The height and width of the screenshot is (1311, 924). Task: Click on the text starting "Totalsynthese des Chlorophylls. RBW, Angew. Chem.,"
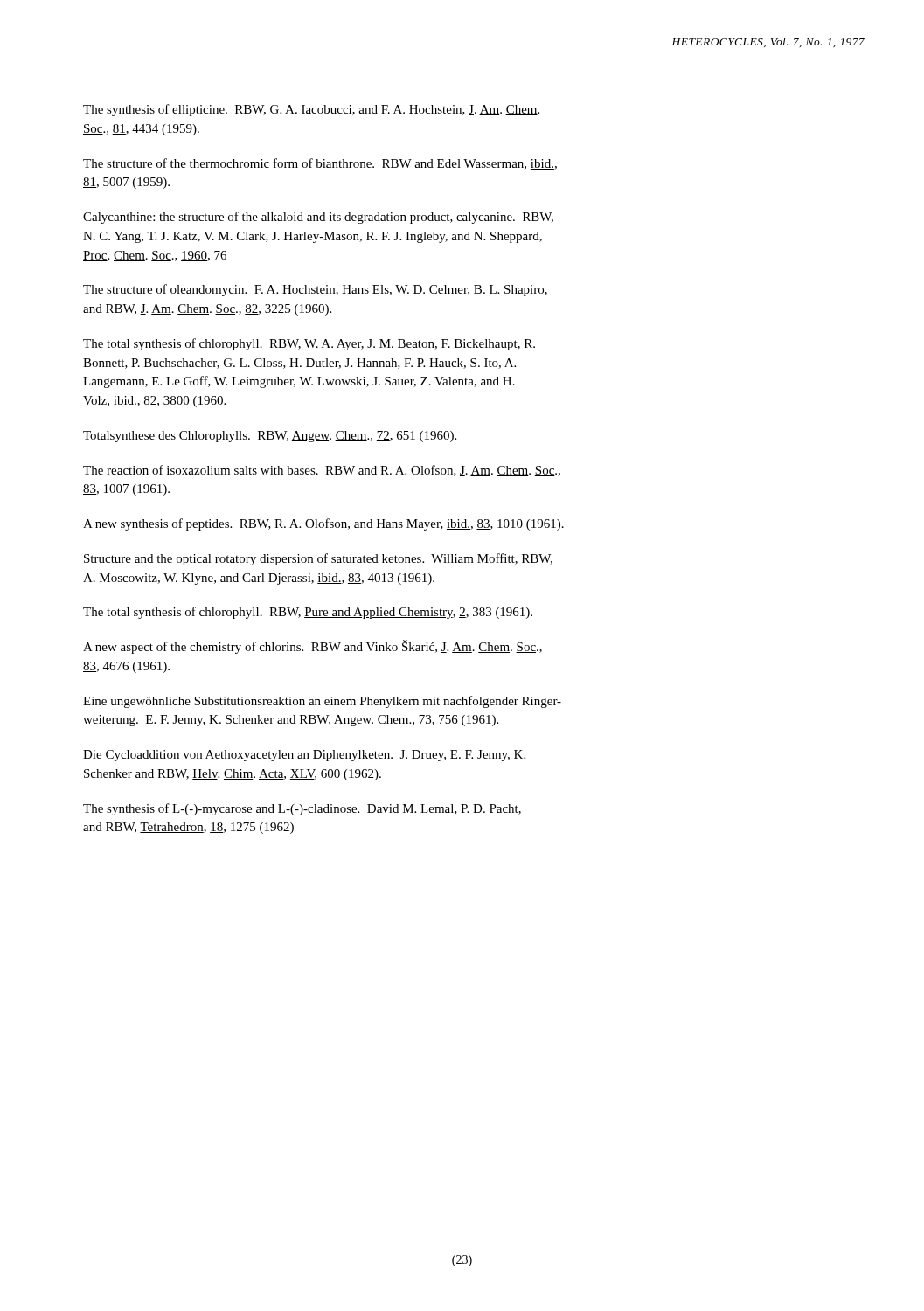(270, 437)
